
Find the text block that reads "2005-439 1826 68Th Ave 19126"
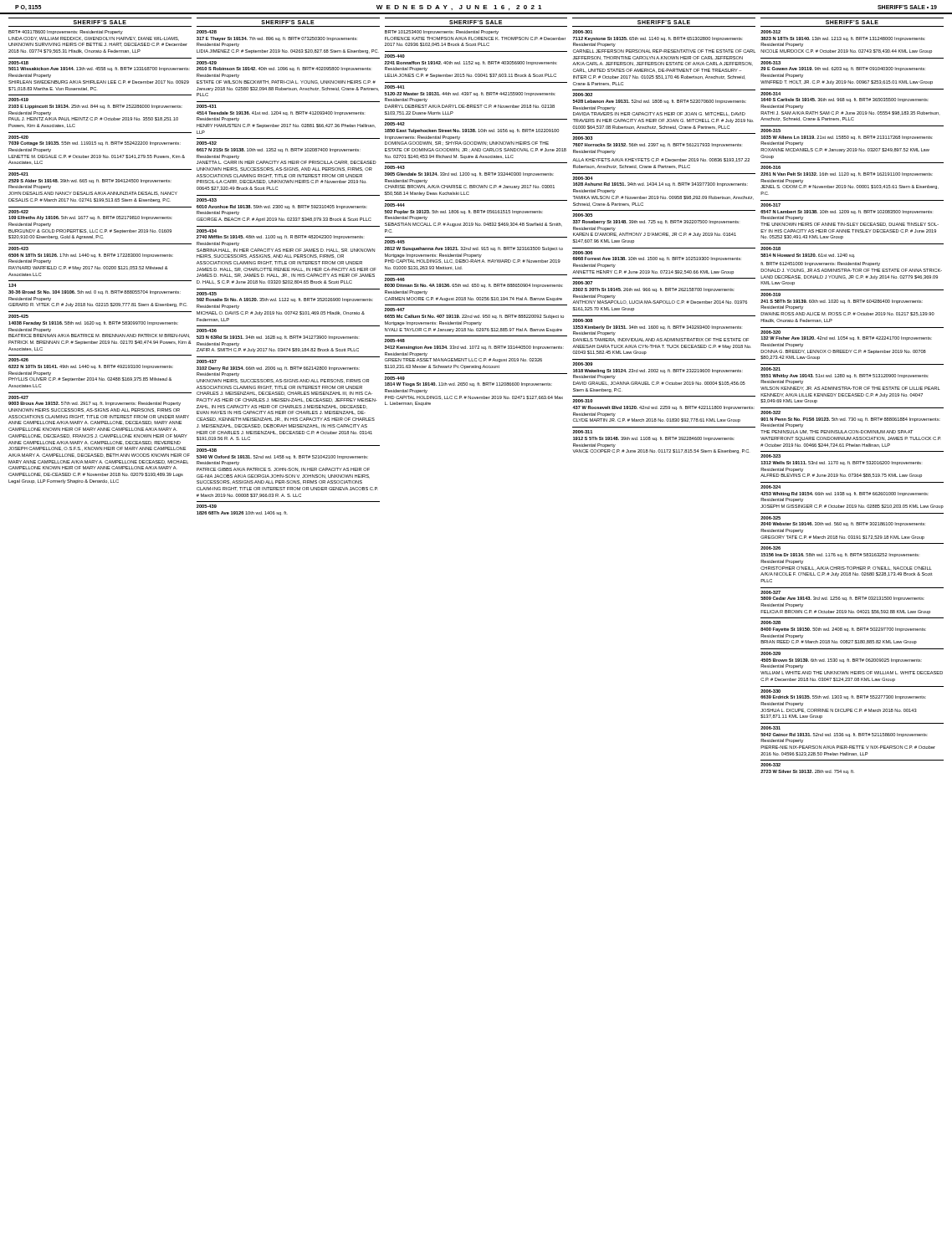(x=288, y=510)
